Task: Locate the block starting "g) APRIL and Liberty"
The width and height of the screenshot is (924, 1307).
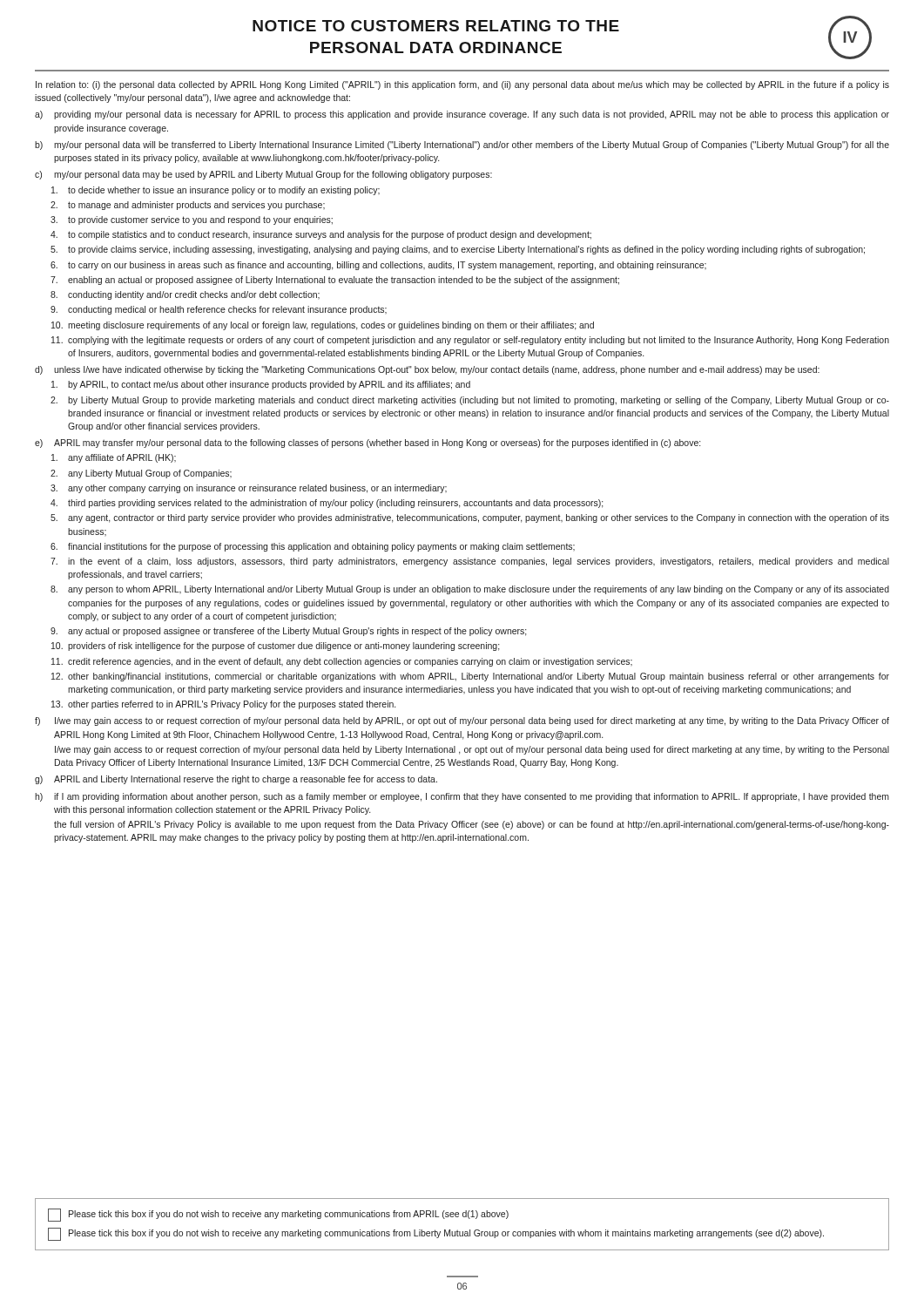Action: tap(236, 780)
